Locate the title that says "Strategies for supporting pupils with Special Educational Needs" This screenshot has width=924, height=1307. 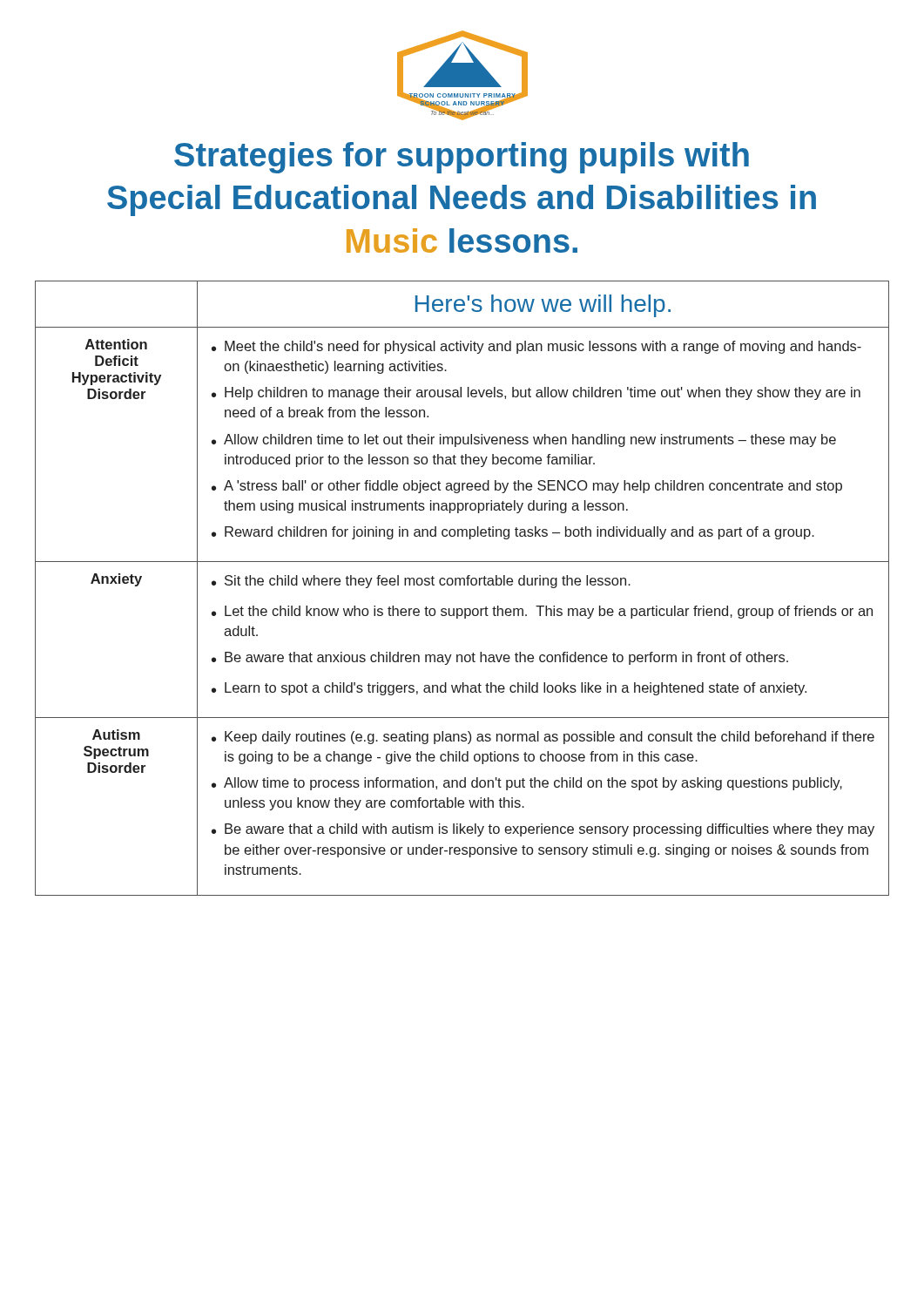coord(462,199)
